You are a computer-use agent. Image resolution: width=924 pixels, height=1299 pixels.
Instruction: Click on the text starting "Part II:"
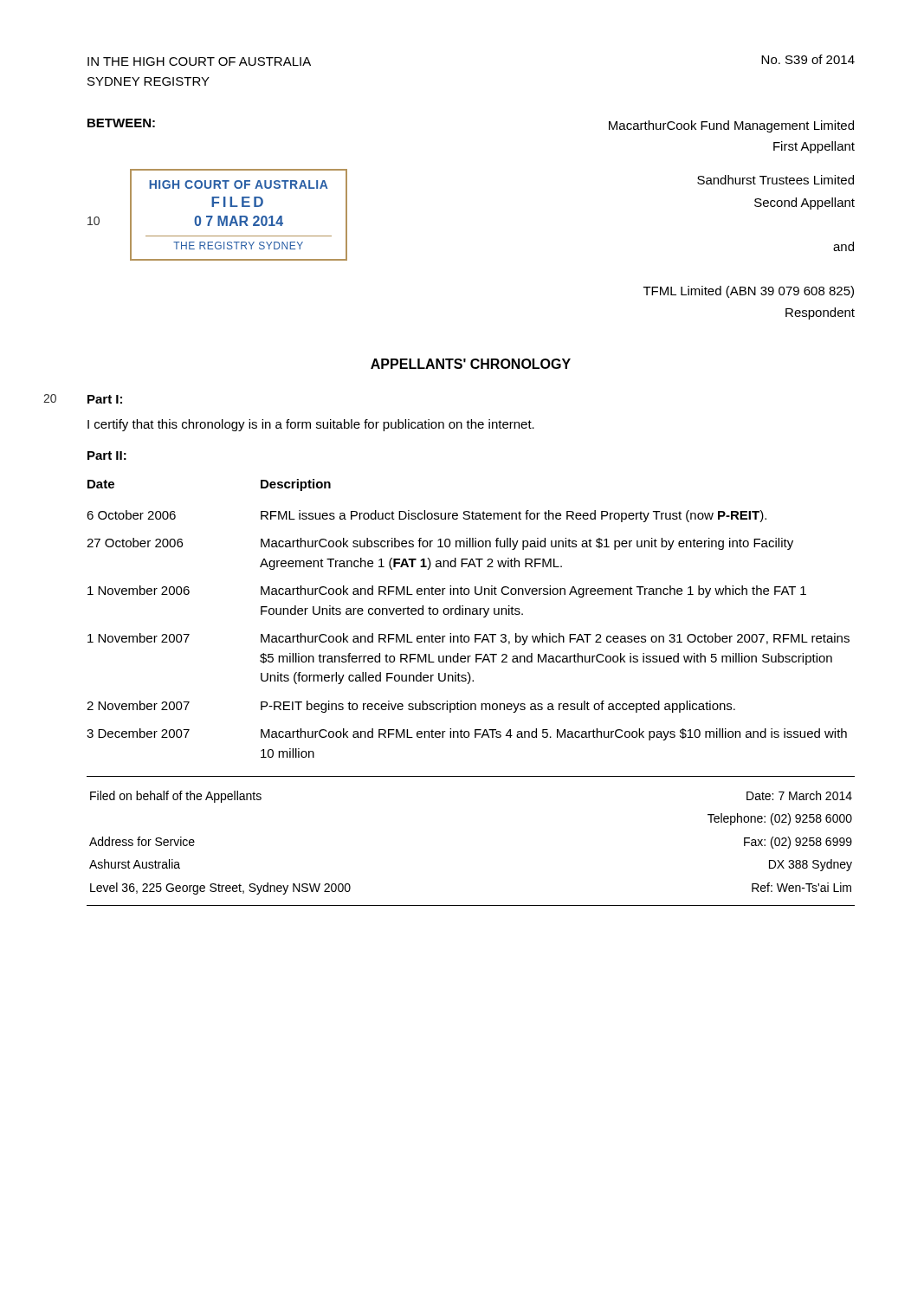[107, 455]
